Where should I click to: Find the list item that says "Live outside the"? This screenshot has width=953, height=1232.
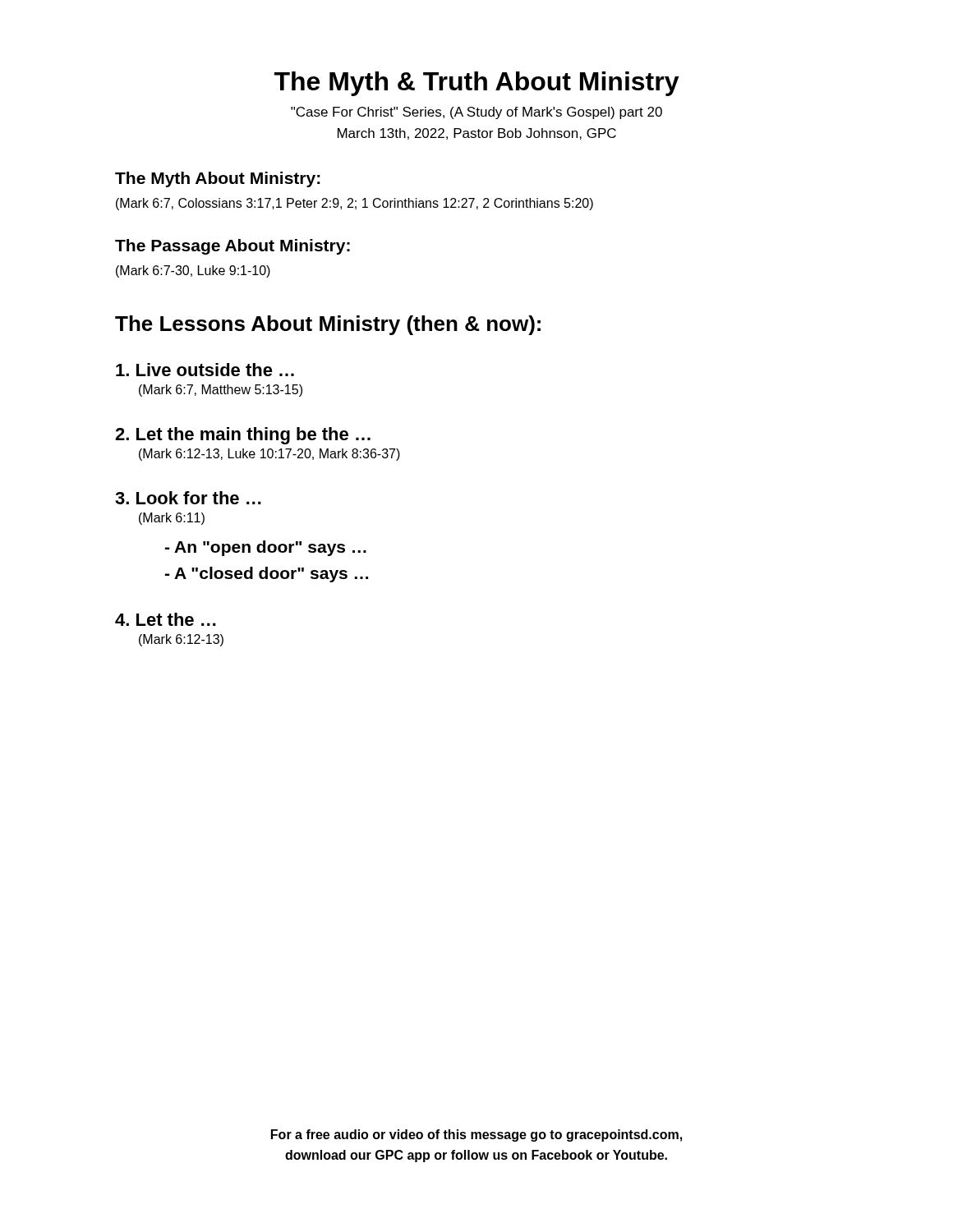click(x=205, y=370)
